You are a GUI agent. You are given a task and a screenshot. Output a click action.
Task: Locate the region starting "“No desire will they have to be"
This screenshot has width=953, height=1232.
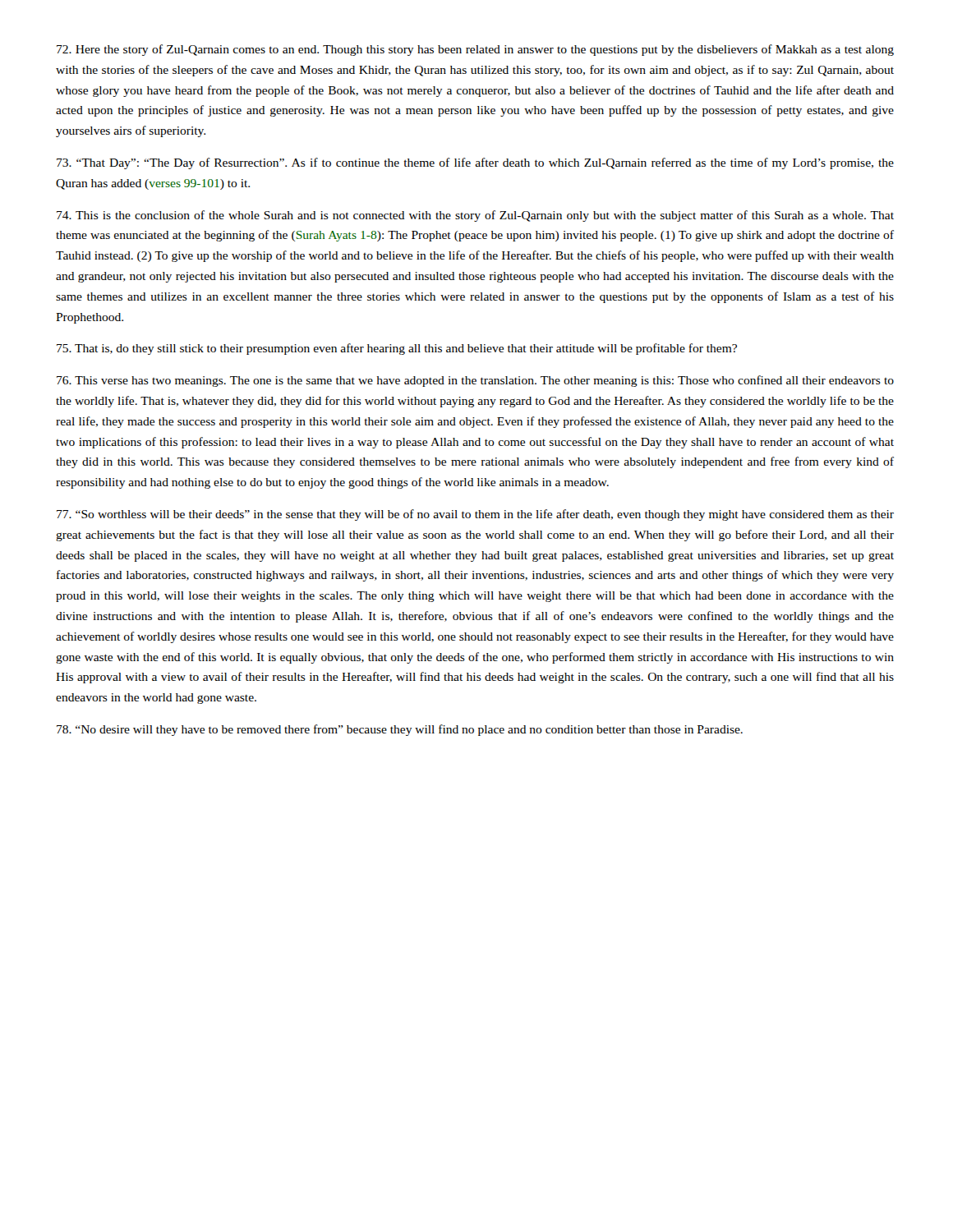[x=400, y=729]
